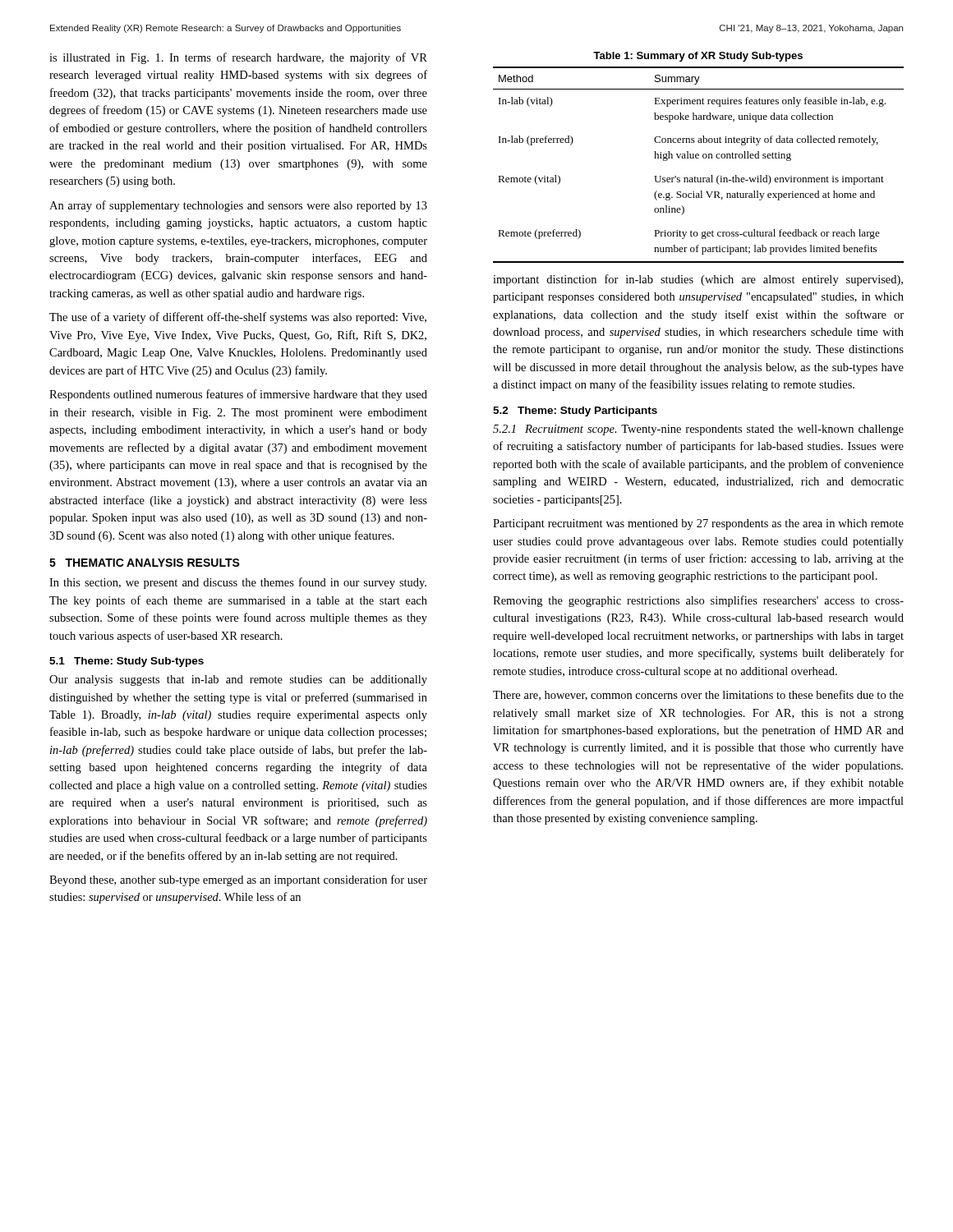
Task: Click on the section header containing "5 THEMATIC ANALYSIS"
Action: tap(145, 563)
